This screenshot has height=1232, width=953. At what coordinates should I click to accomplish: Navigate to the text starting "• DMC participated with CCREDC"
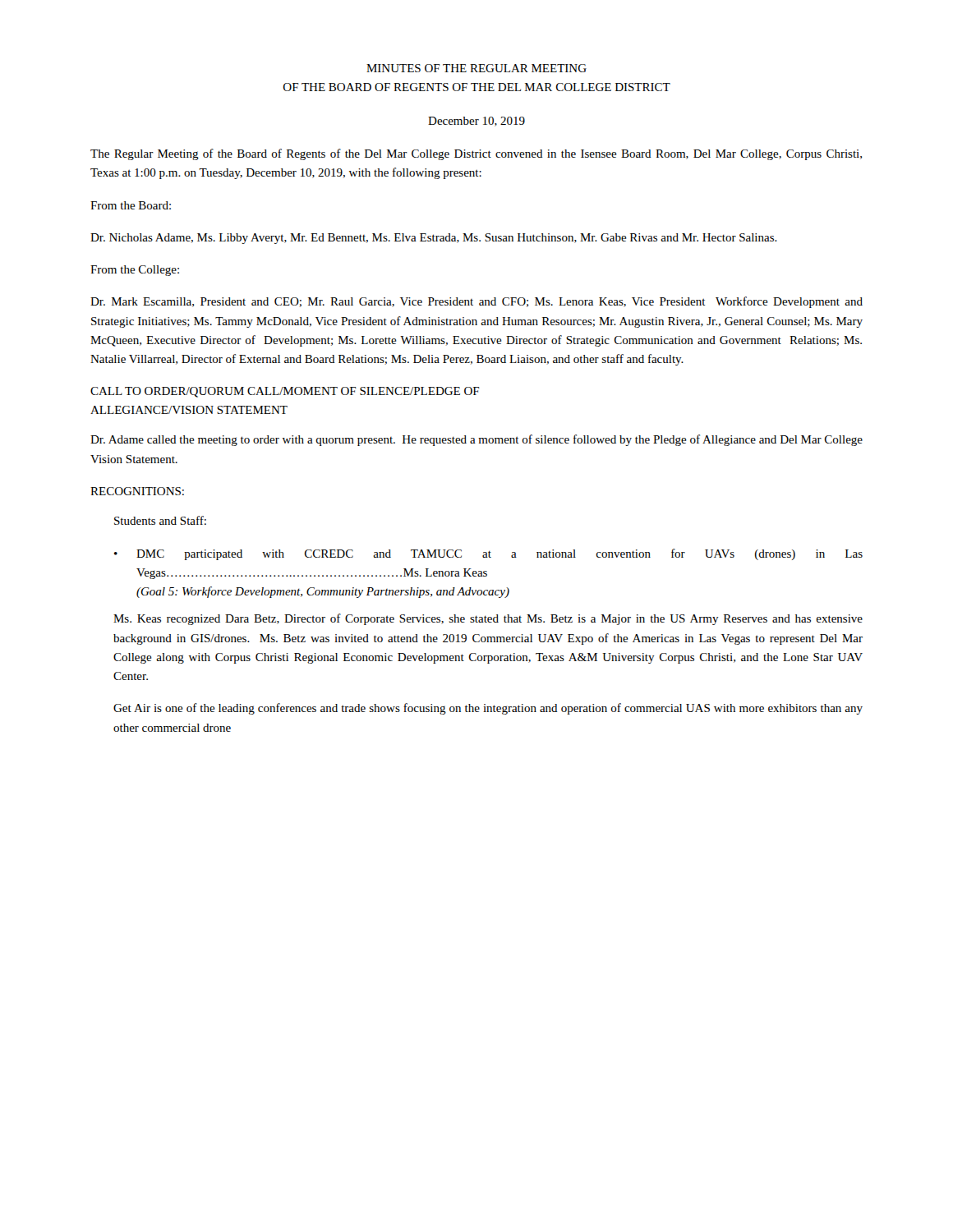[x=488, y=573]
